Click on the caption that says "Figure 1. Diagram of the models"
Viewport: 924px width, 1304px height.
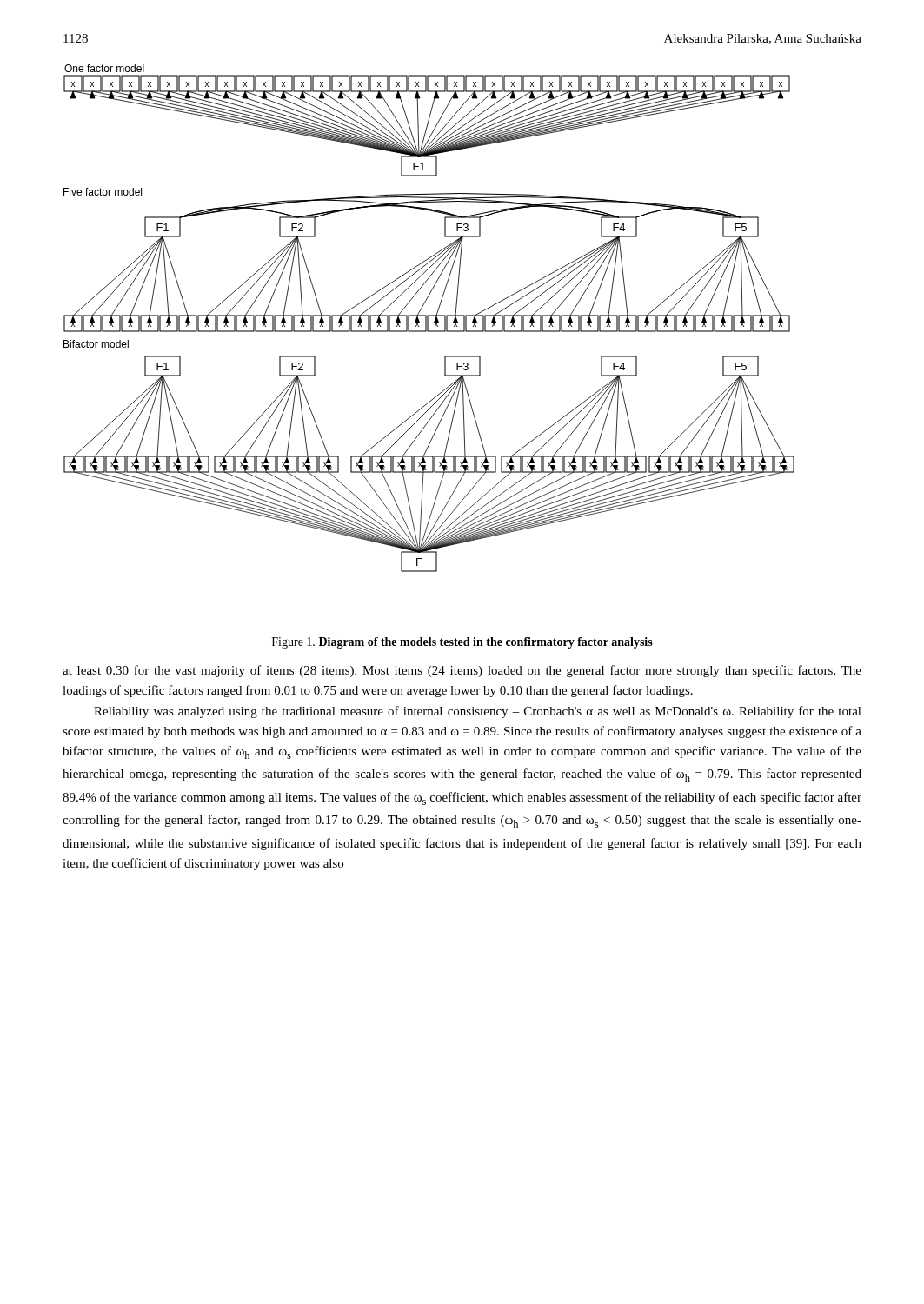pos(462,642)
